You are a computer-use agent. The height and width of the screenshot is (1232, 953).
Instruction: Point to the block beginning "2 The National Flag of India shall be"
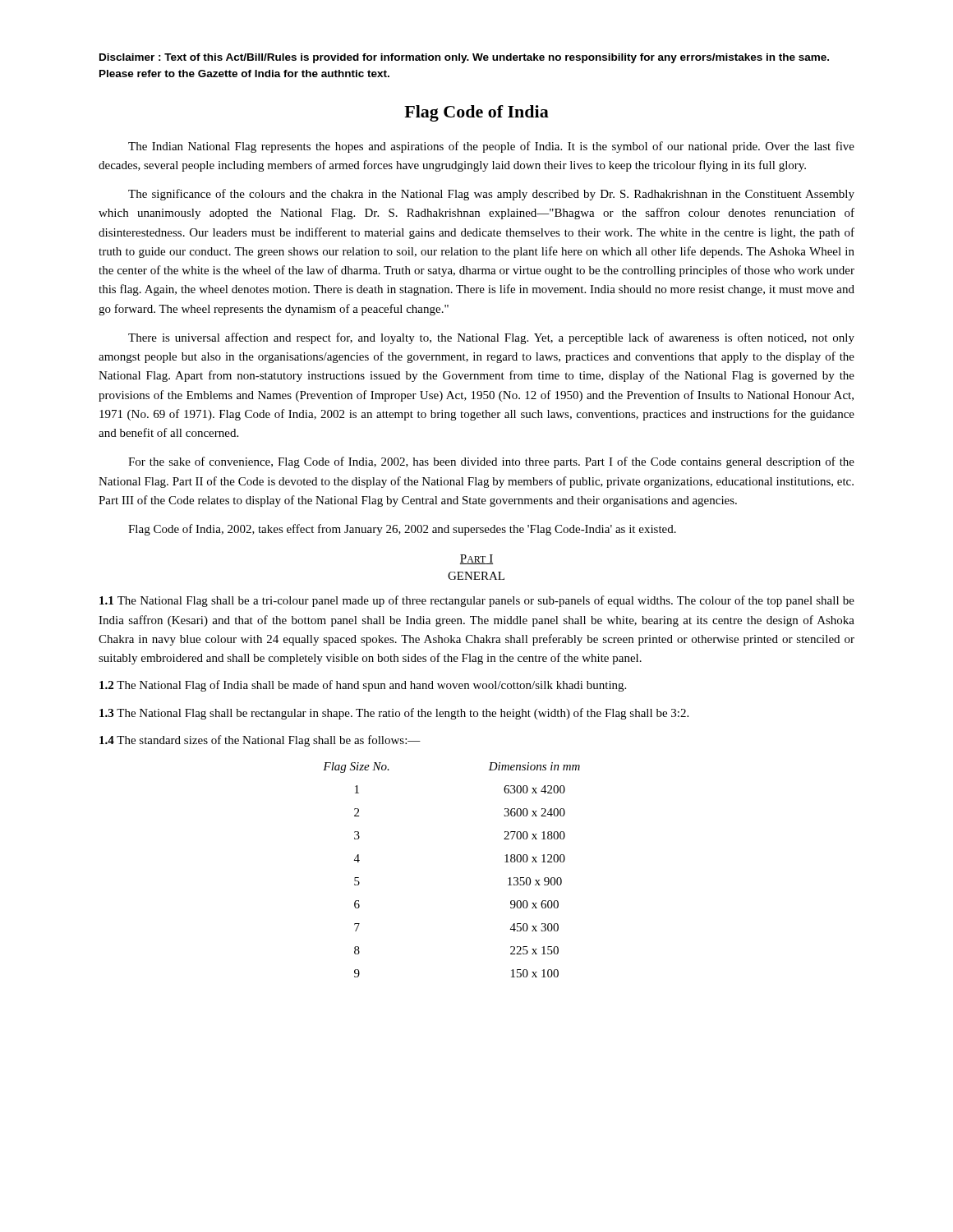(363, 685)
